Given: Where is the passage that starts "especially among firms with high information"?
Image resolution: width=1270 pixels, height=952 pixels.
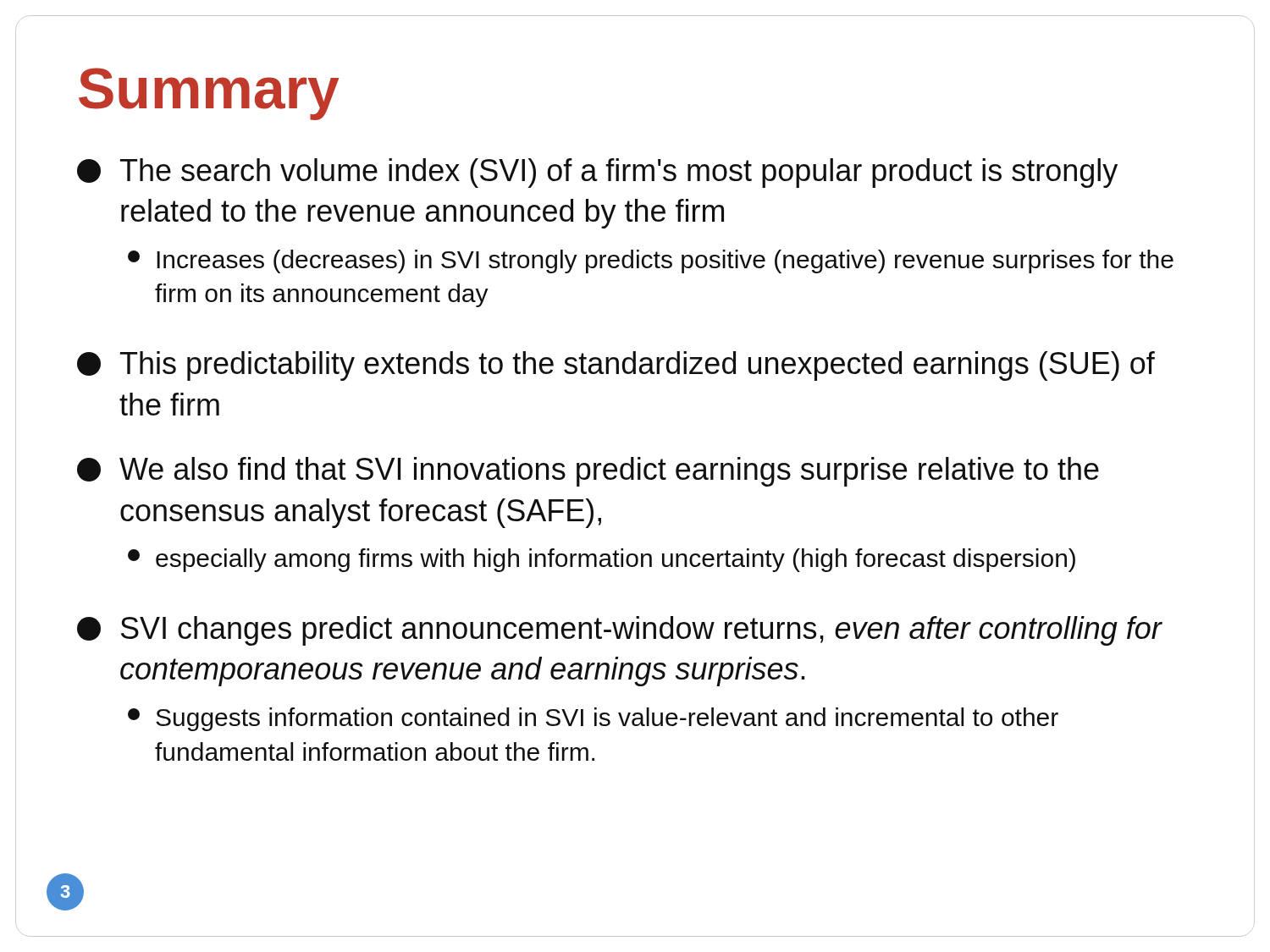Looking at the screenshot, I should [660, 559].
